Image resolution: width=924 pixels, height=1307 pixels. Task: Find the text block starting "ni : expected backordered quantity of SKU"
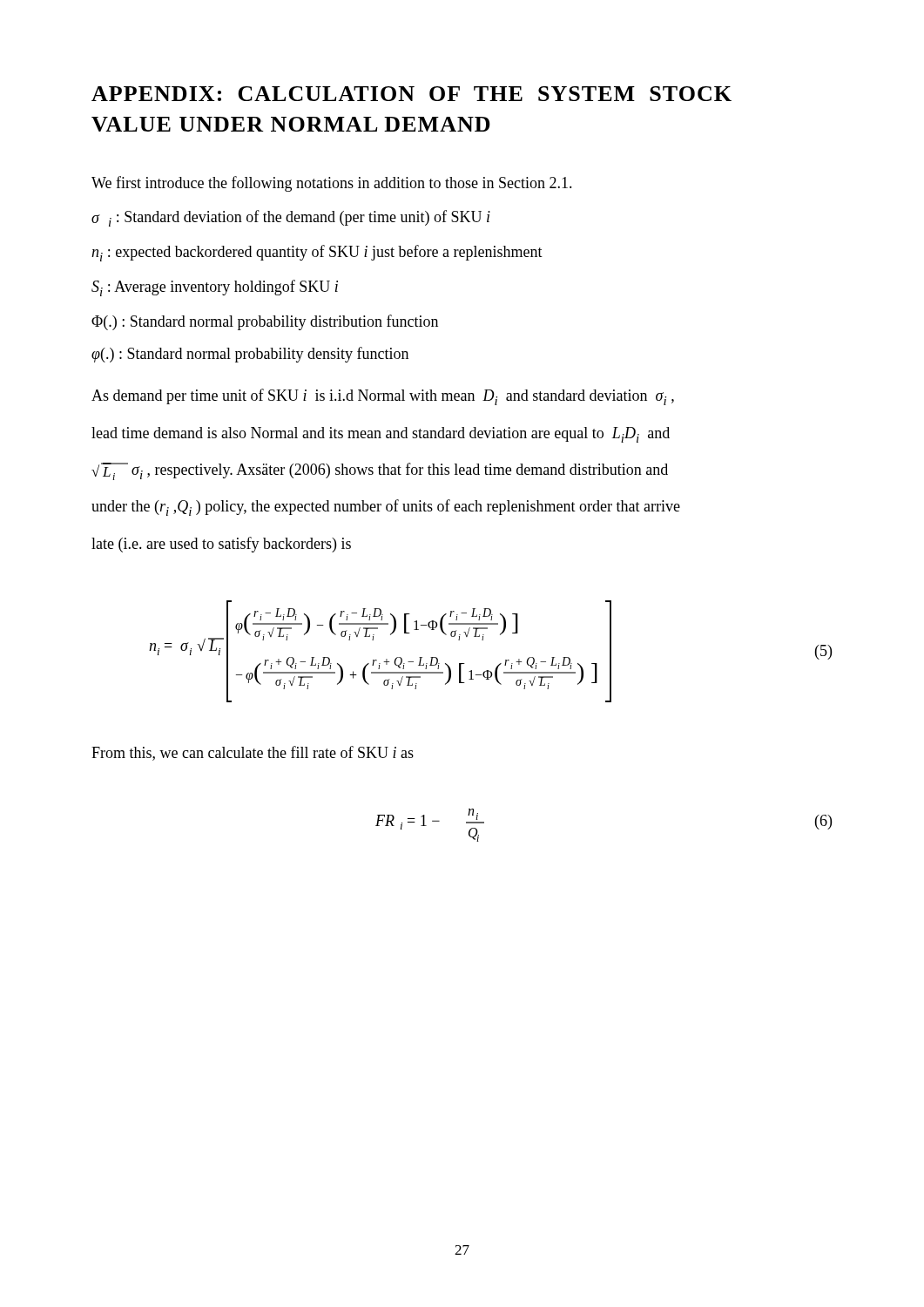pyautogui.click(x=317, y=253)
